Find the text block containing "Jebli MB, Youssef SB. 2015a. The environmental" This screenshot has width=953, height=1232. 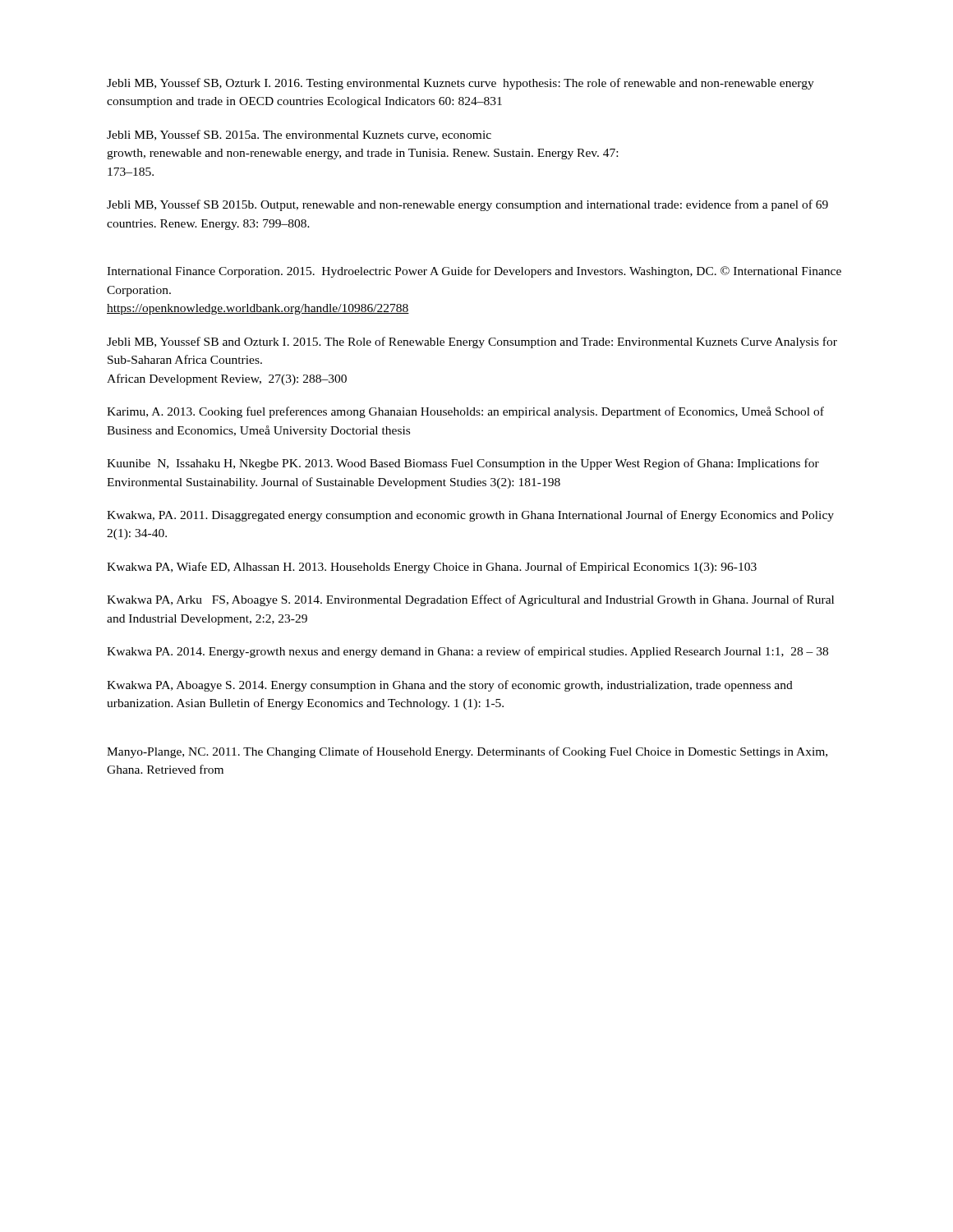click(x=363, y=153)
